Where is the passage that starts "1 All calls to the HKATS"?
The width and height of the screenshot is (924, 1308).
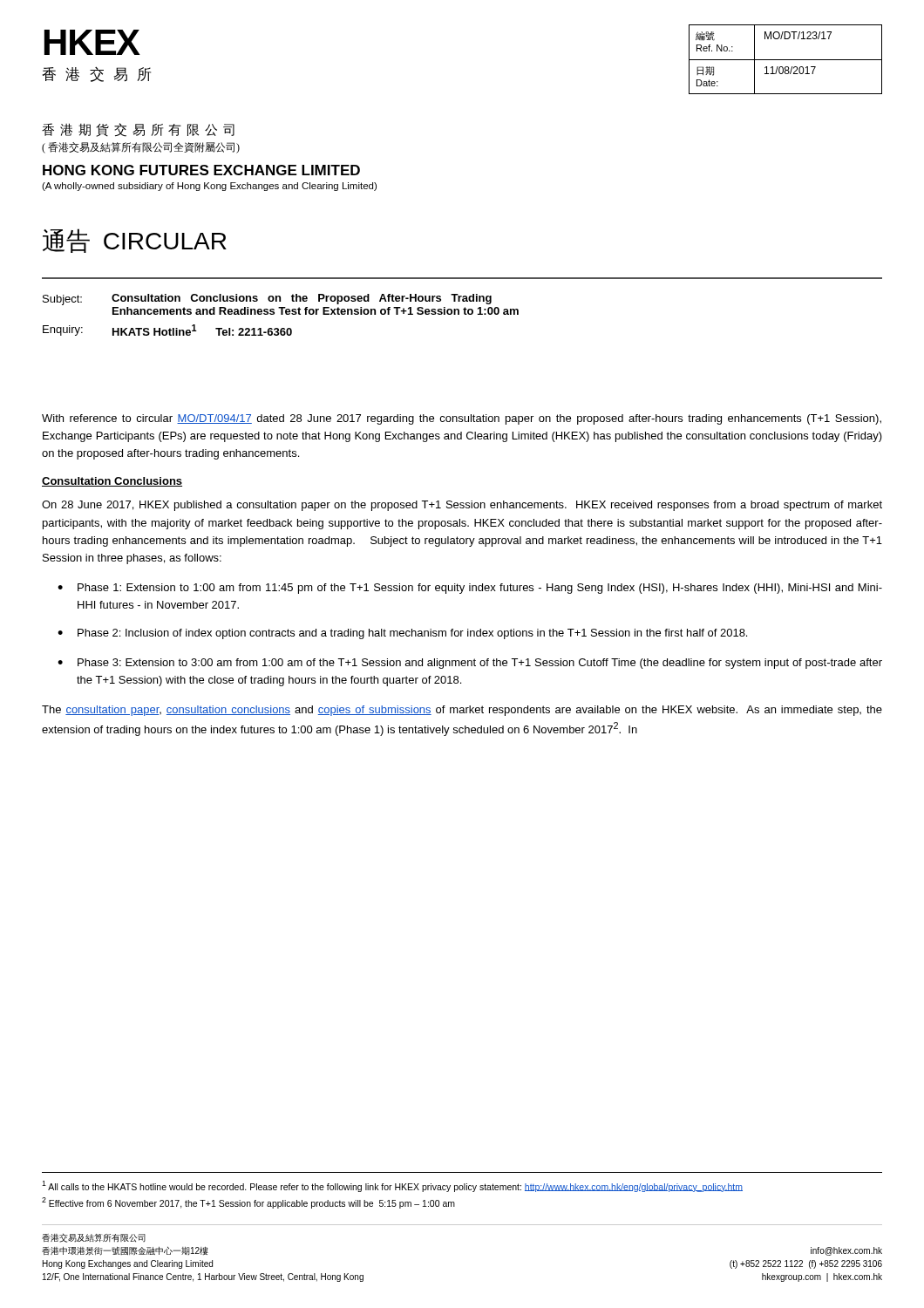coord(462,1194)
